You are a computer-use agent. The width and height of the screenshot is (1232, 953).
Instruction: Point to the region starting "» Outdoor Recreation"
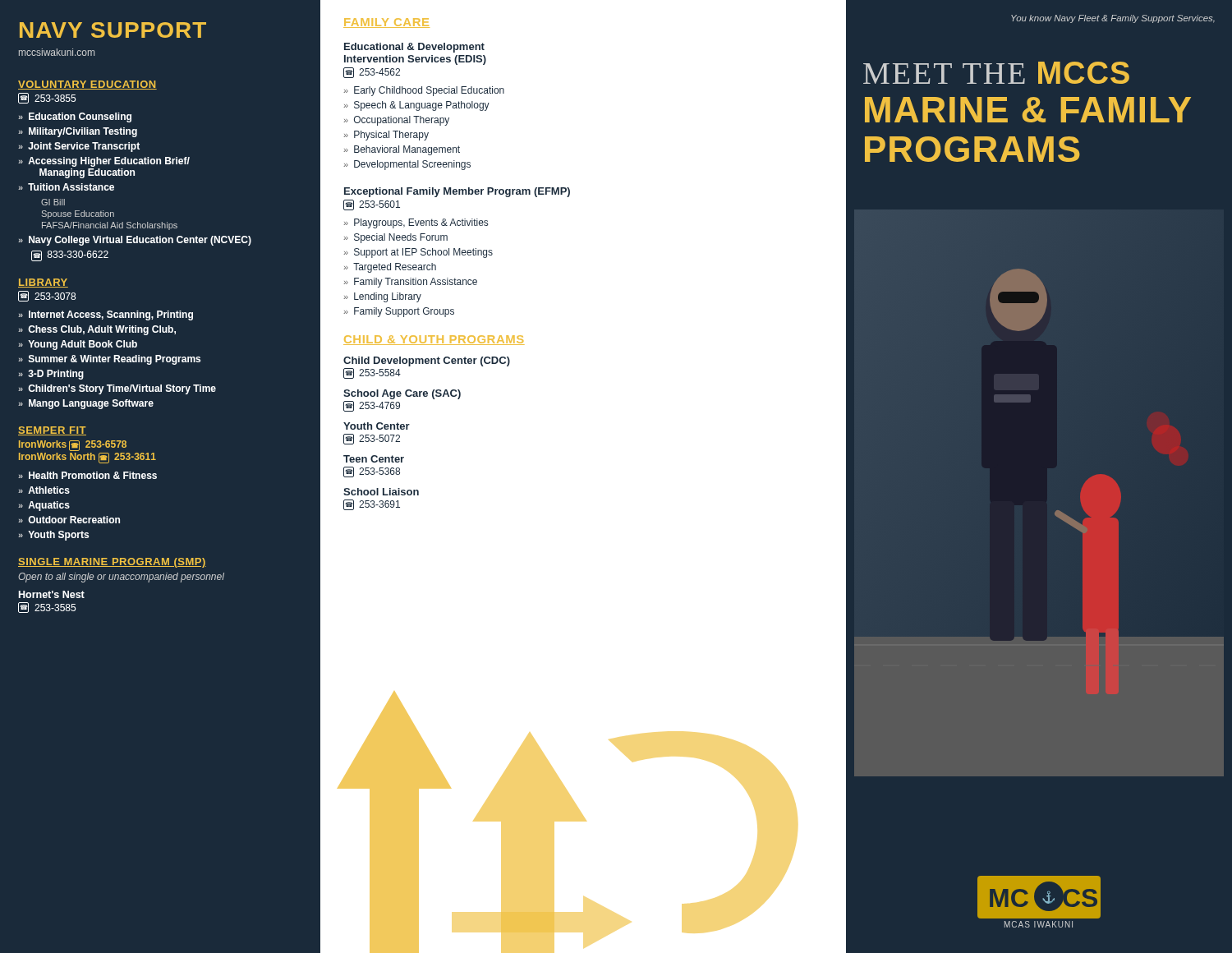(69, 520)
